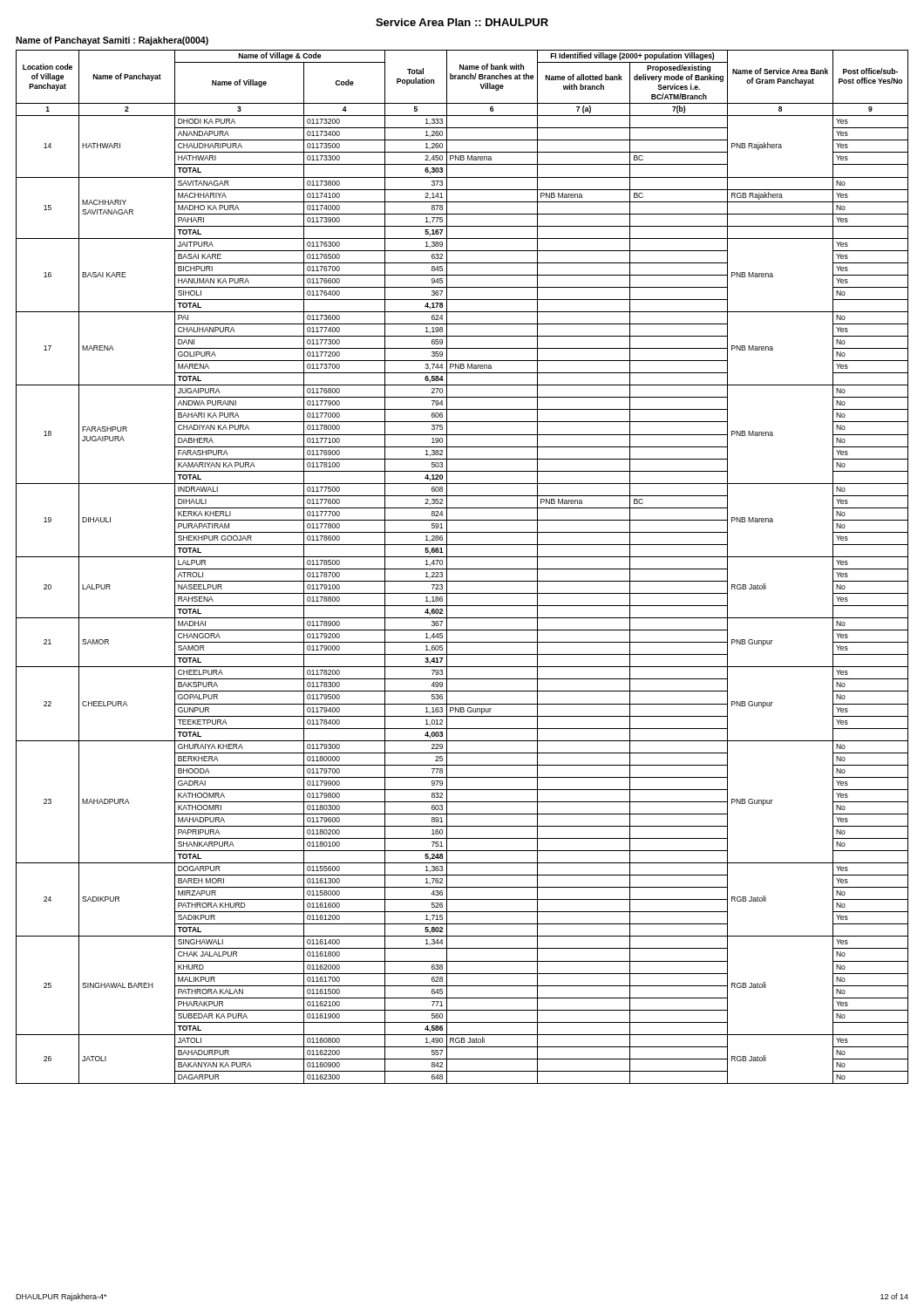Find the title on this page that starts "Service Area Plan ::"
The image size is (924, 1308).
click(x=462, y=22)
